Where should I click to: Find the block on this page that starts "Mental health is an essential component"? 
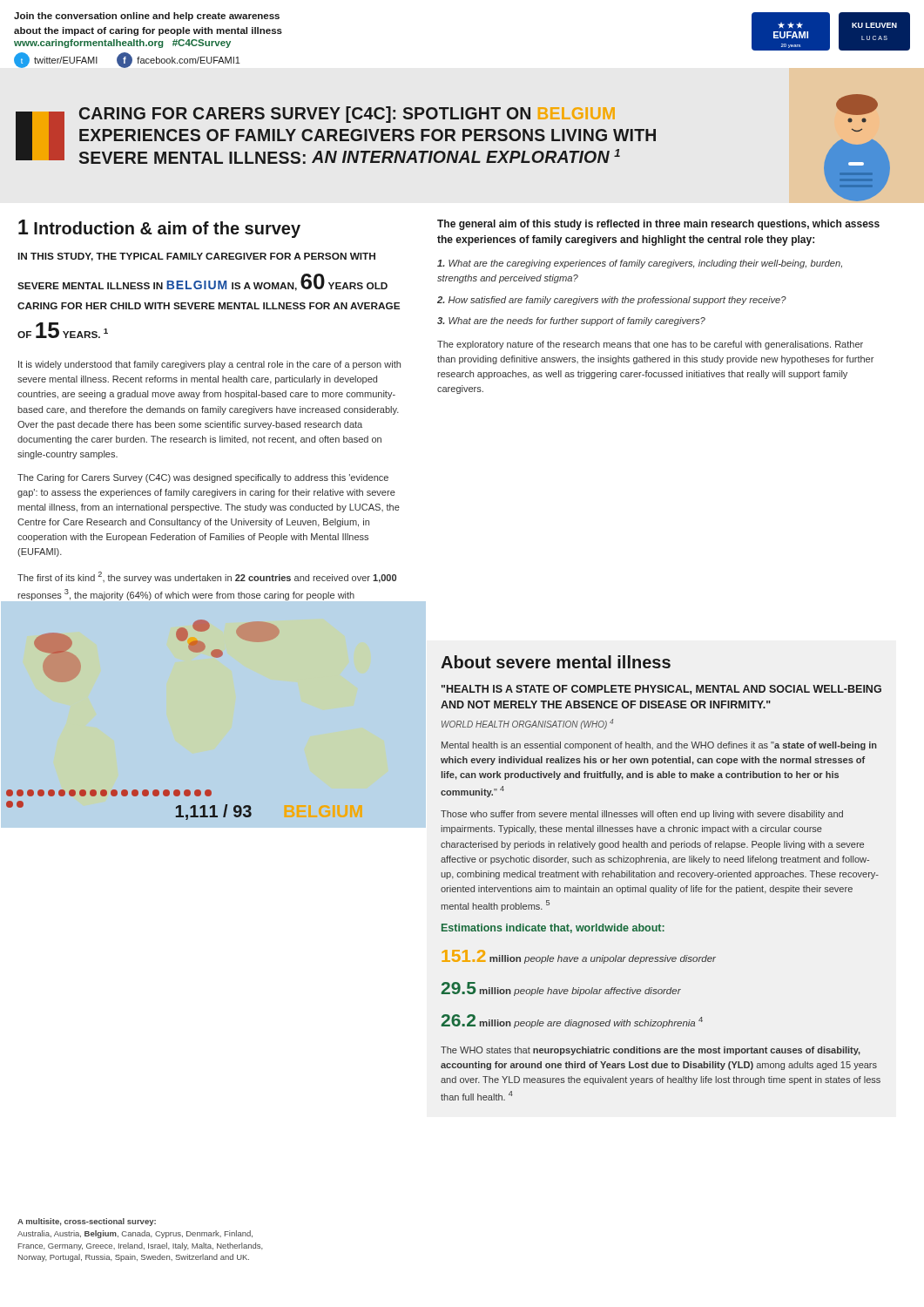point(659,768)
